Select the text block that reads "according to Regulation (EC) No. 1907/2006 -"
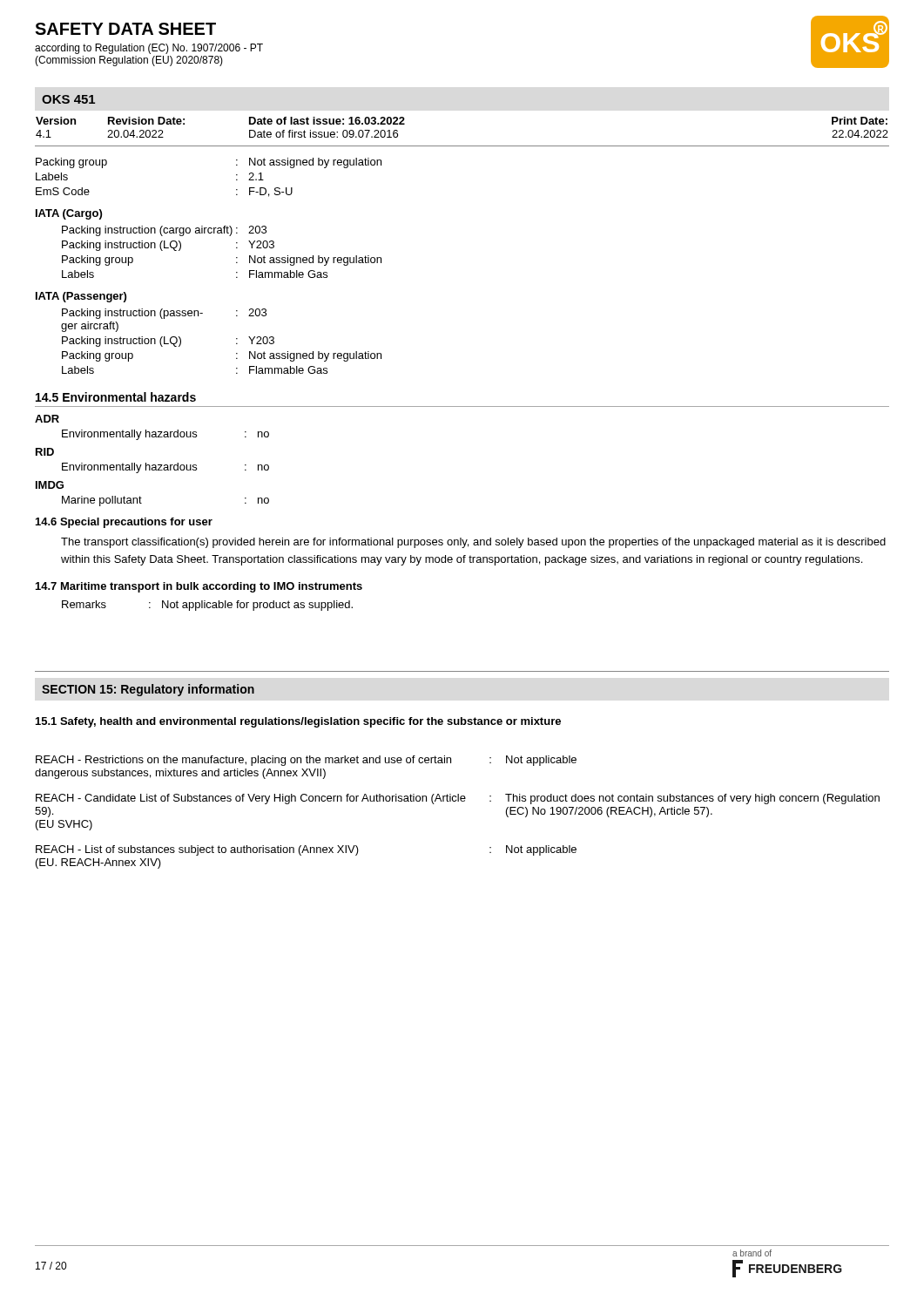 coord(149,54)
